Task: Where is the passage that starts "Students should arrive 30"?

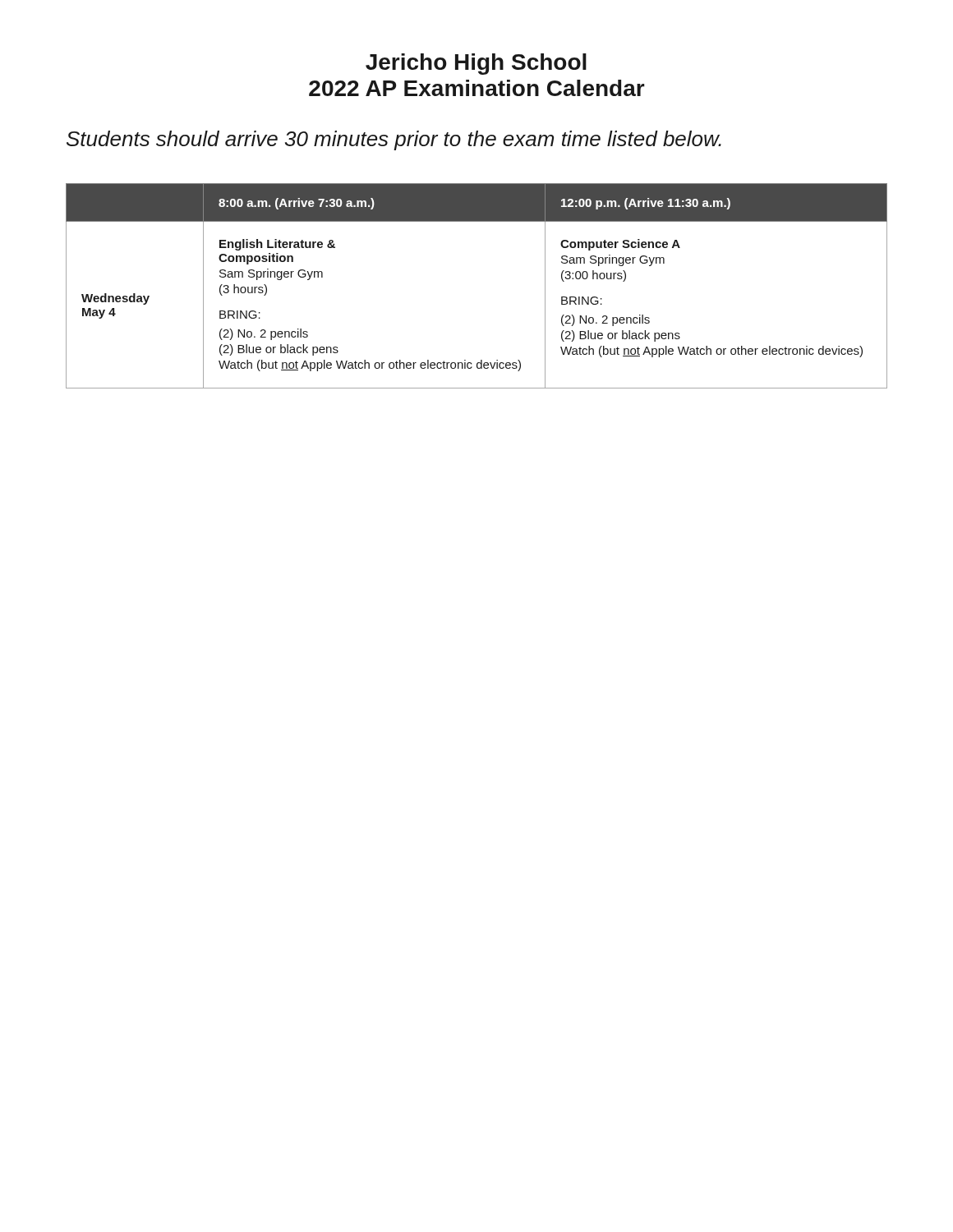Action: [x=395, y=139]
